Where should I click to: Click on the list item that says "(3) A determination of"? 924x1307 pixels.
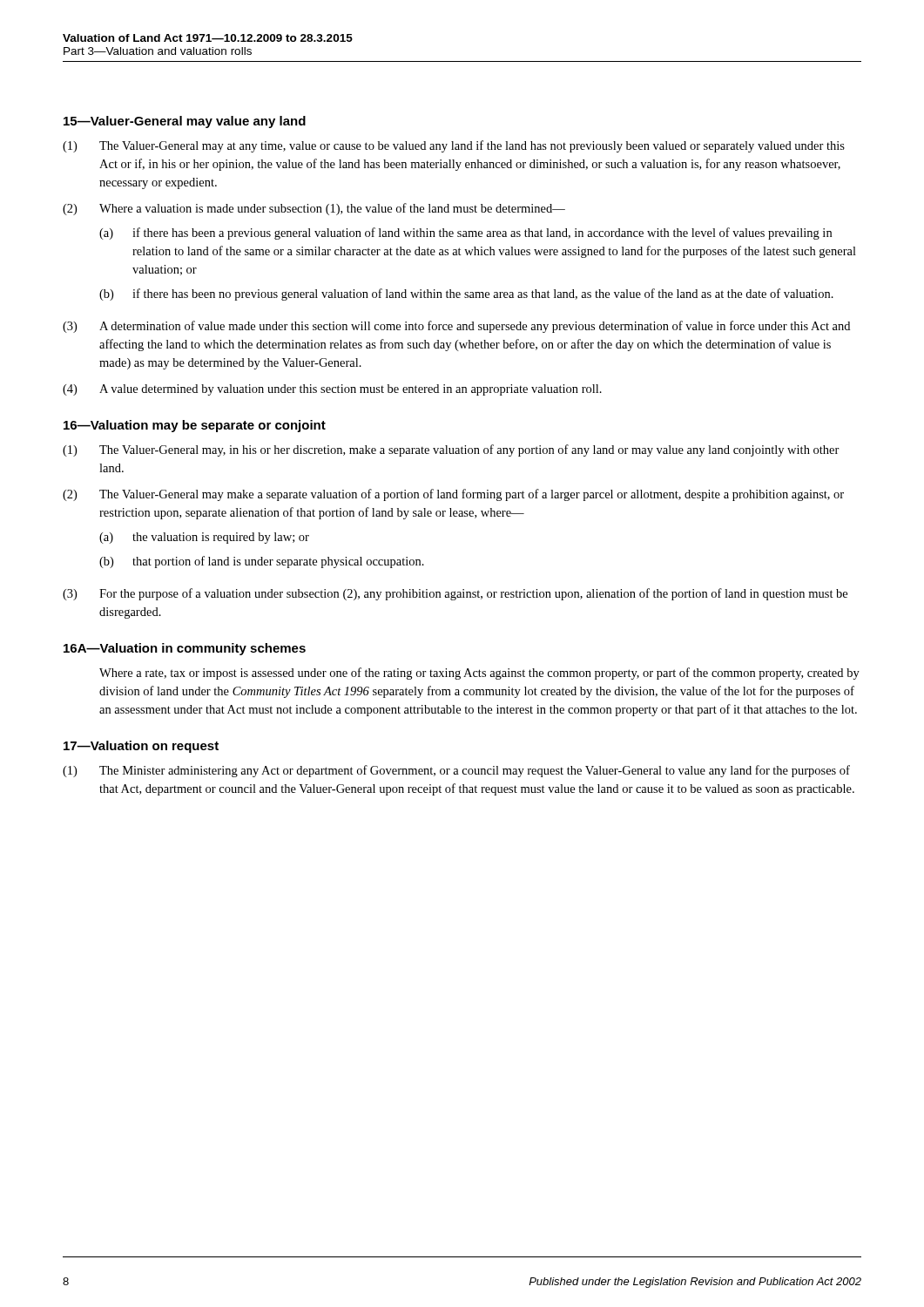point(462,345)
